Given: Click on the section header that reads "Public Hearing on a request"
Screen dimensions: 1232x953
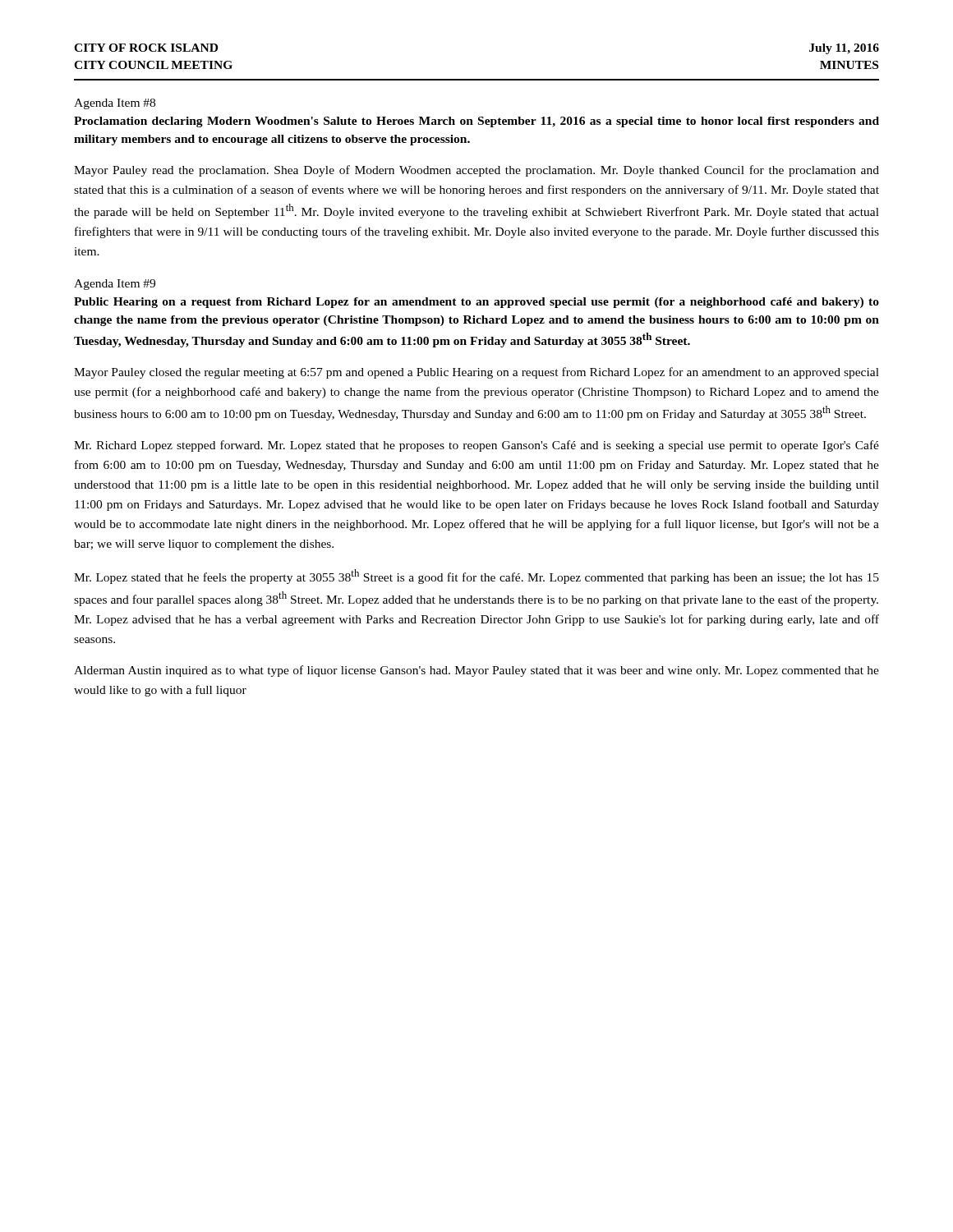Looking at the screenshot, I should [476, 321].
